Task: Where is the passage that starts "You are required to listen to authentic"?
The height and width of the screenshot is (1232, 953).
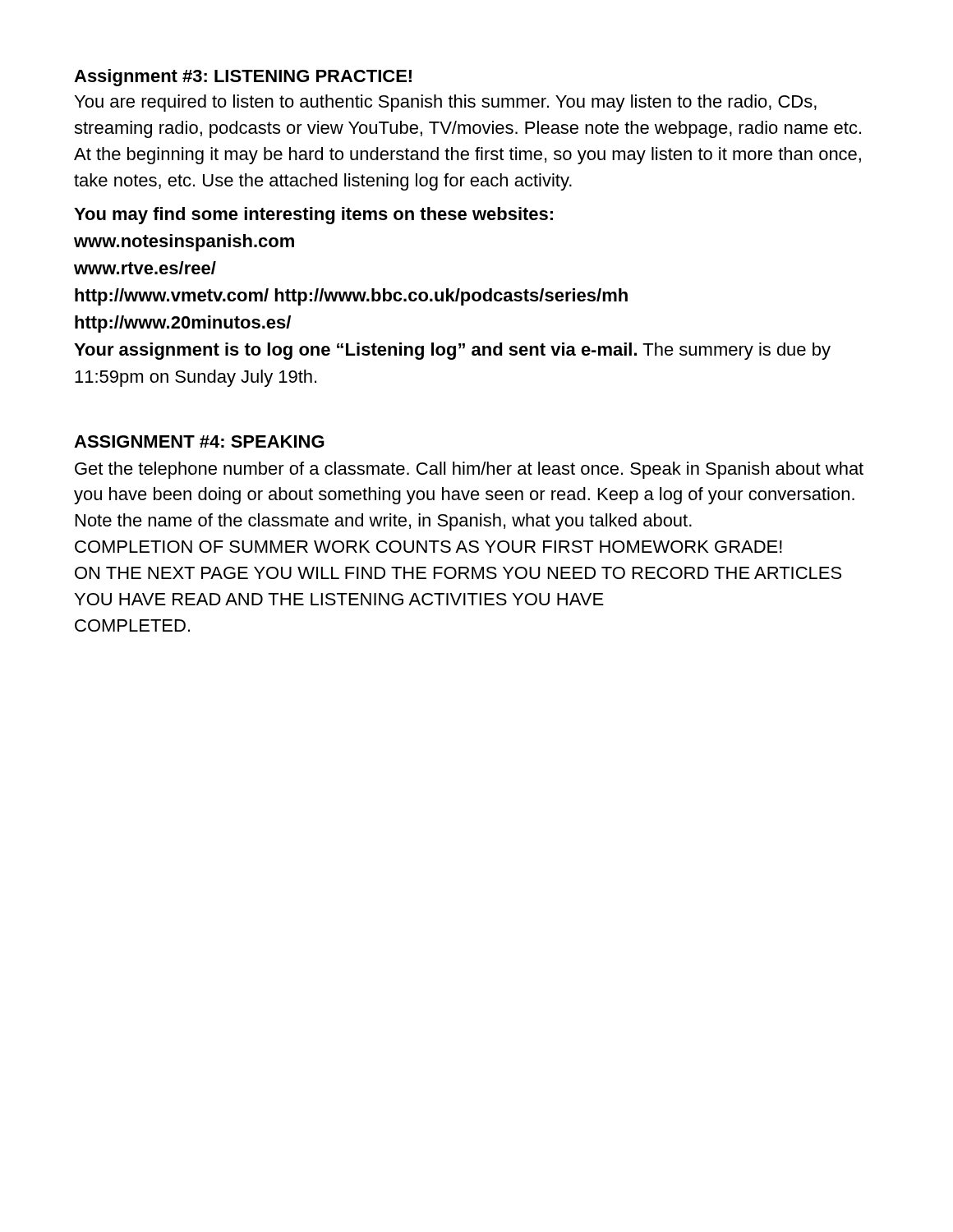Action: click(x=468, y=141)
